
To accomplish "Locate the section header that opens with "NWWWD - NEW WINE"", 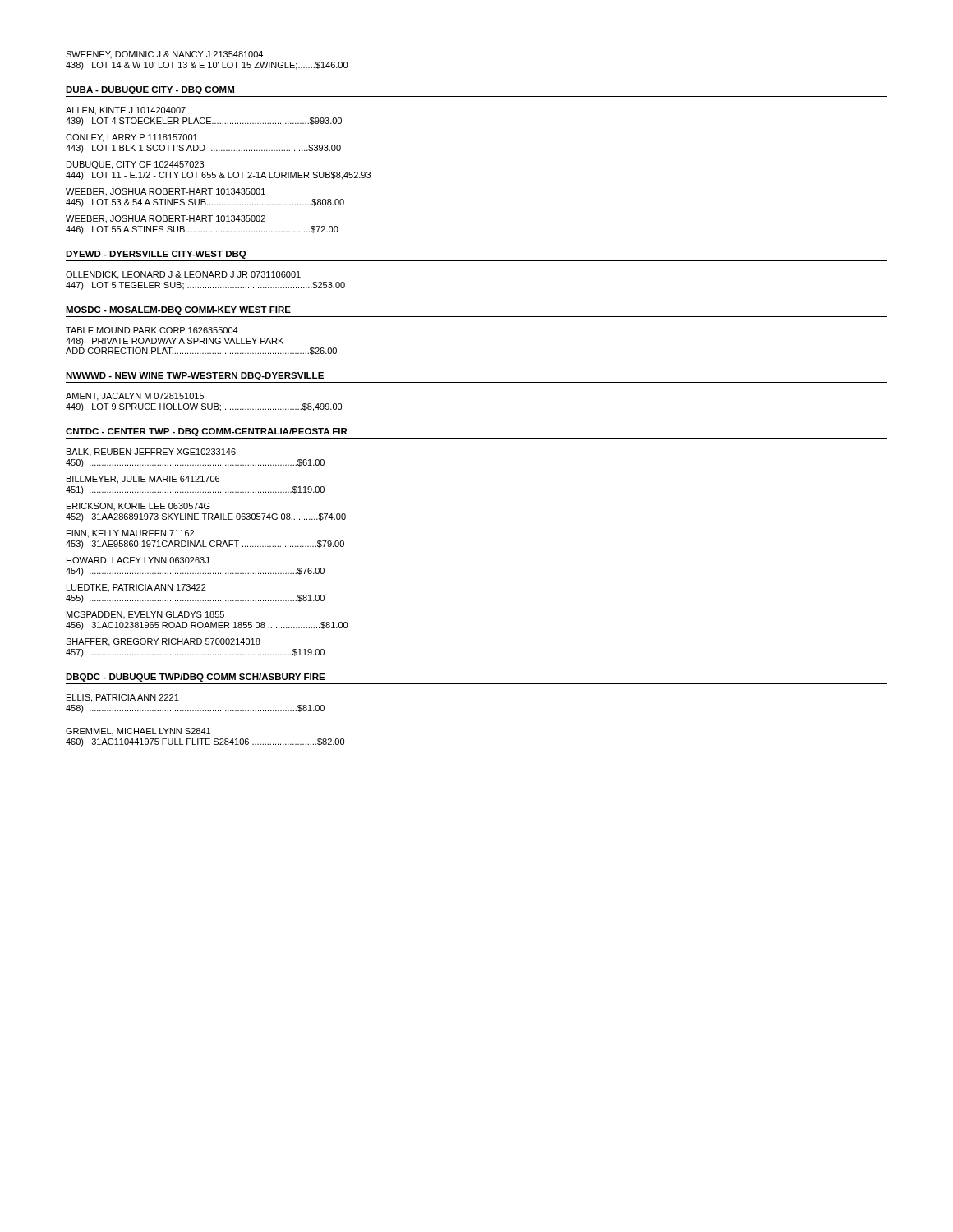I will pyautogui.click(x=195, y=375).
